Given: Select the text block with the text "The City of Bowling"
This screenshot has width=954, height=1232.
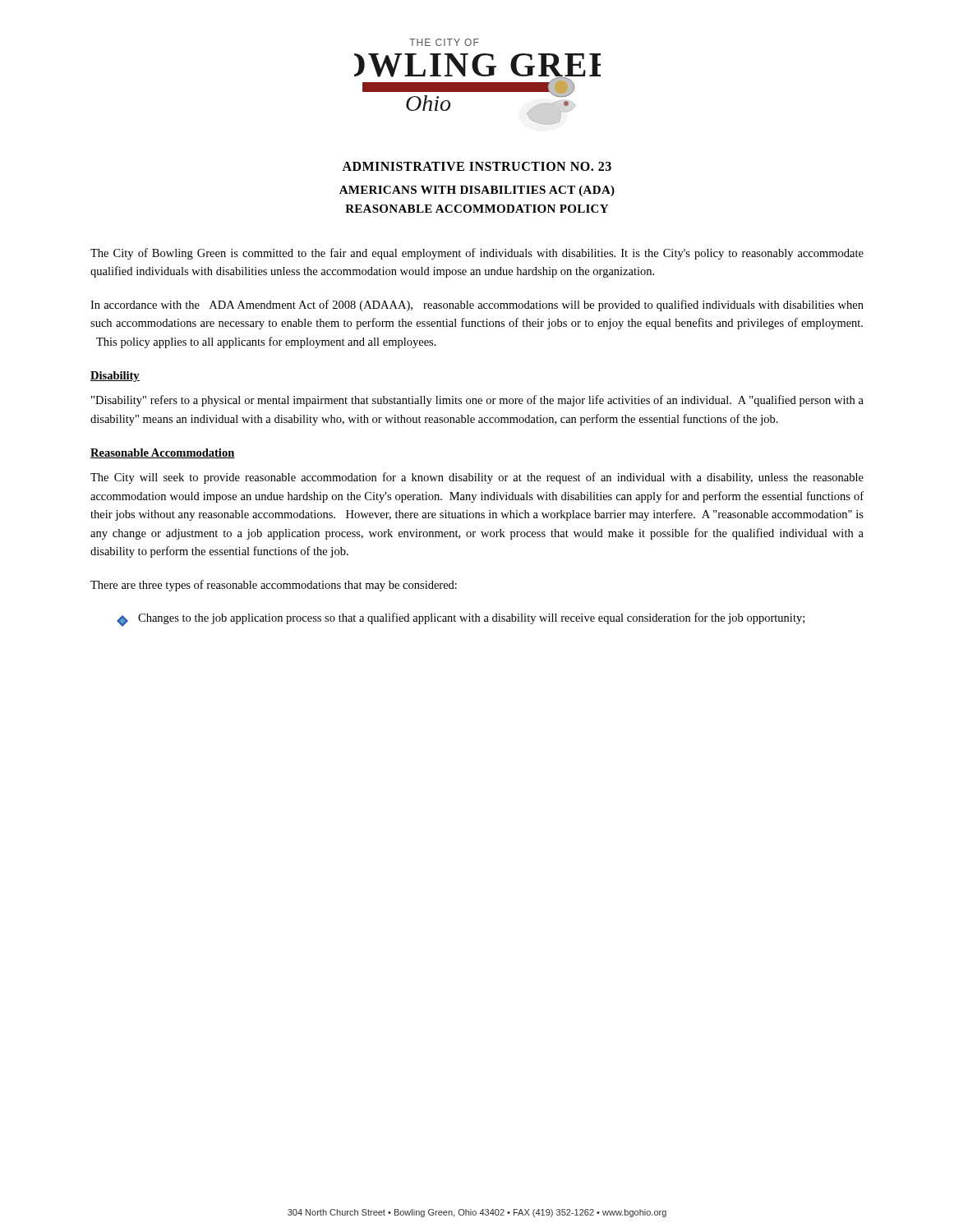Looking at the screenshot, I should 477,262.
